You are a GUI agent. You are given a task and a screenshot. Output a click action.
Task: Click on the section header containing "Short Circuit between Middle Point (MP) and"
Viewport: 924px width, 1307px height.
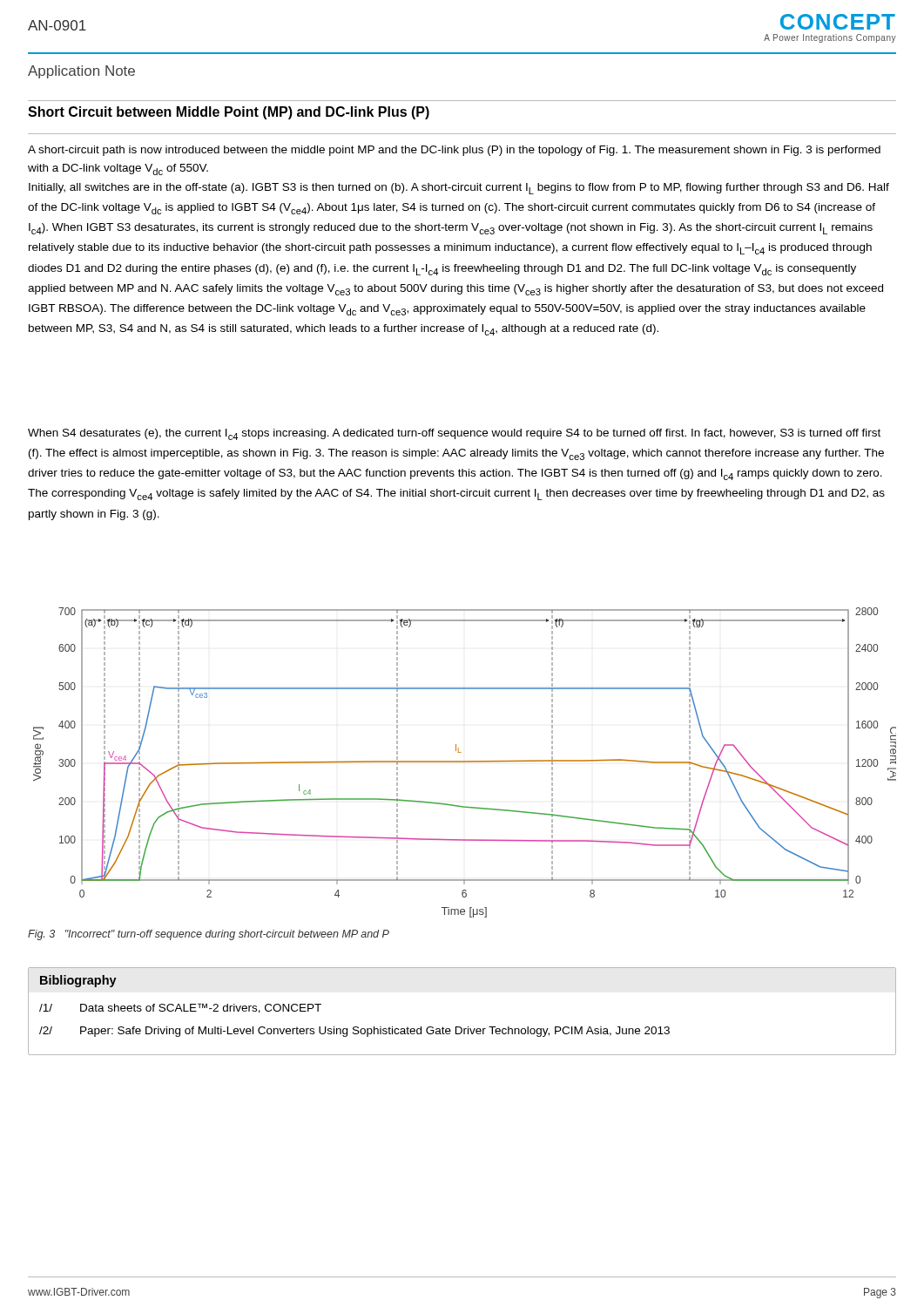[462, 112]
